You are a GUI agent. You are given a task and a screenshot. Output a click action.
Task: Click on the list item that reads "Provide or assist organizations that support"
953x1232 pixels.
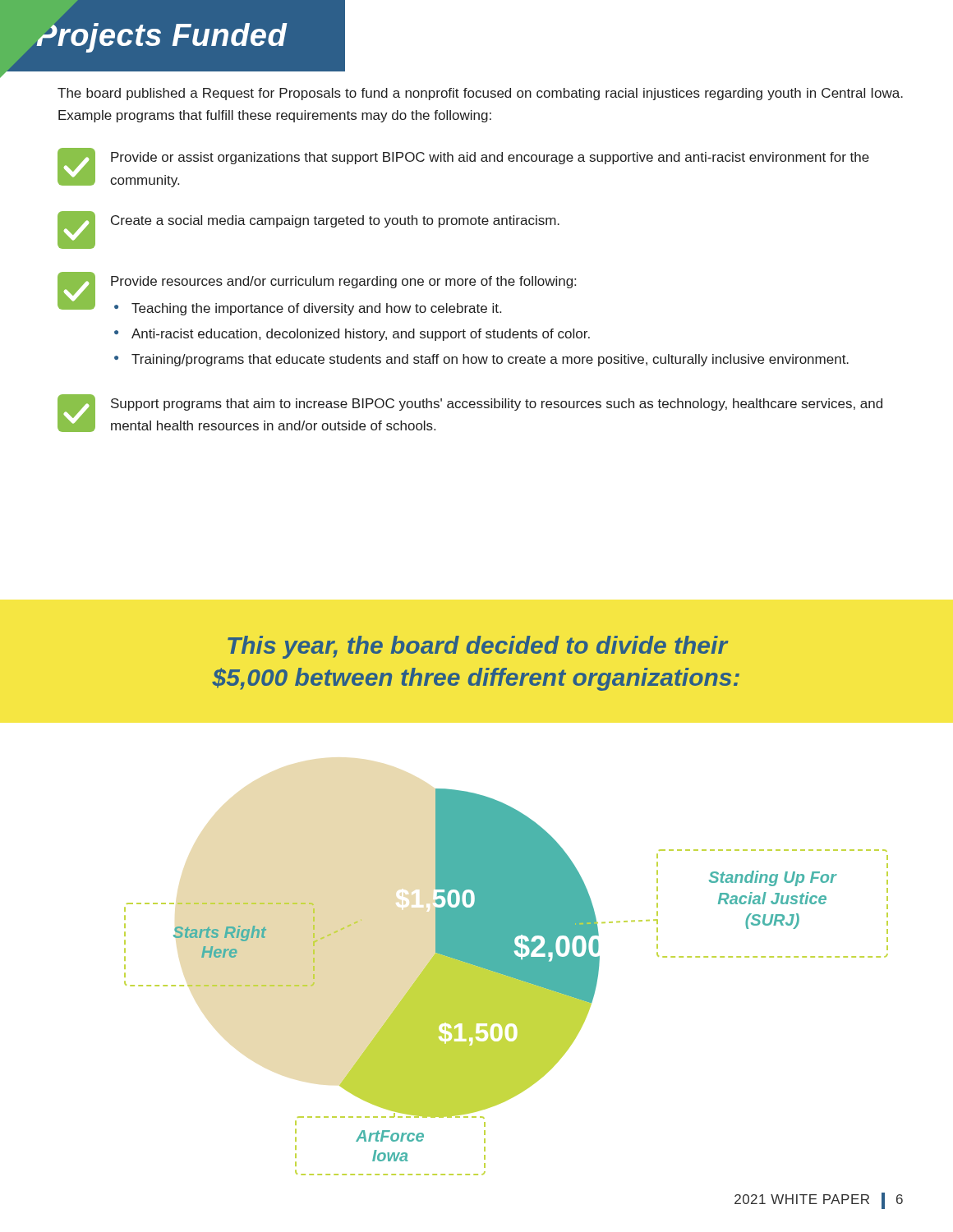pos(481,169)
